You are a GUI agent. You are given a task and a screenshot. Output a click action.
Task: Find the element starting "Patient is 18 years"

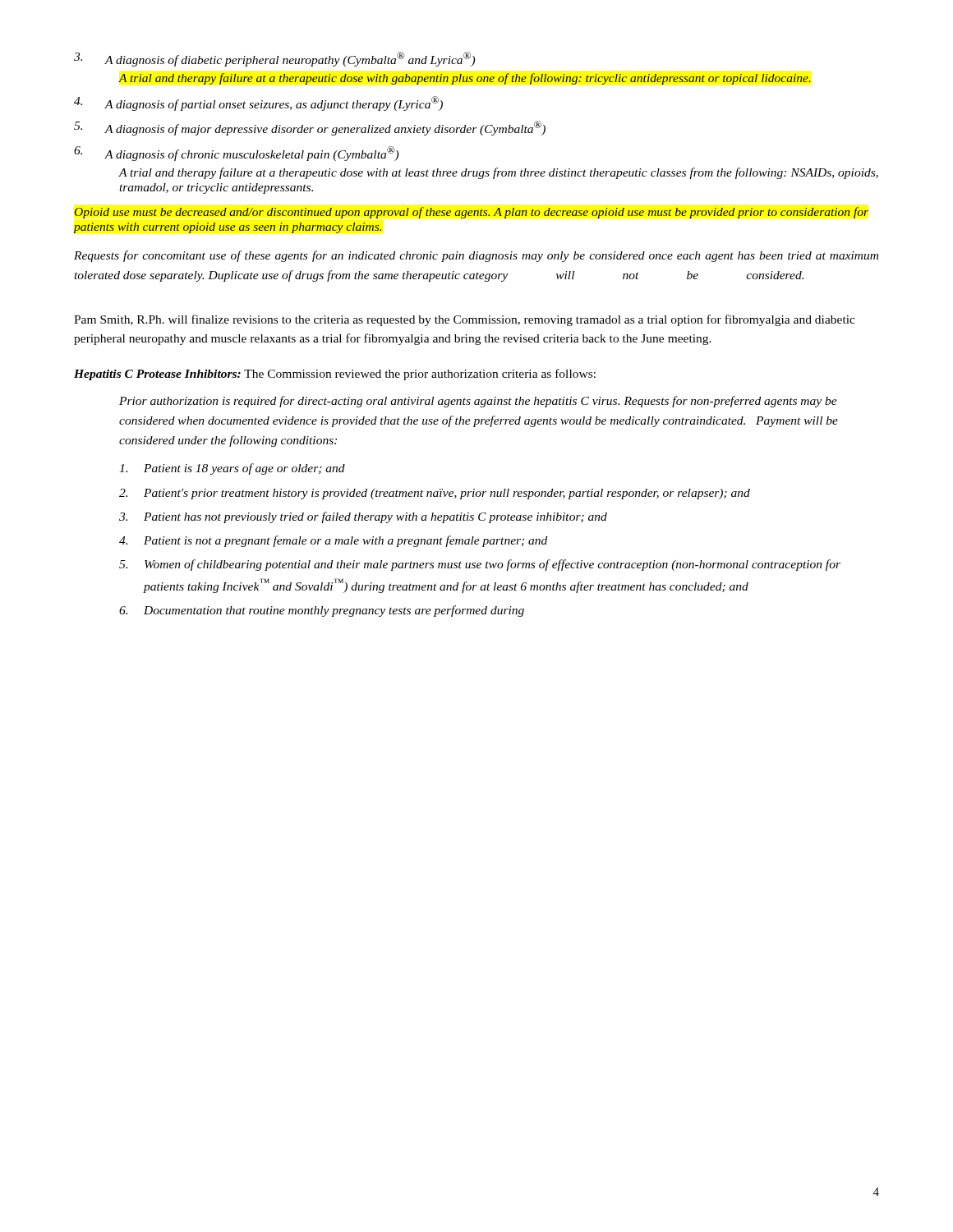pyautogui.click(x=232, y=469)
